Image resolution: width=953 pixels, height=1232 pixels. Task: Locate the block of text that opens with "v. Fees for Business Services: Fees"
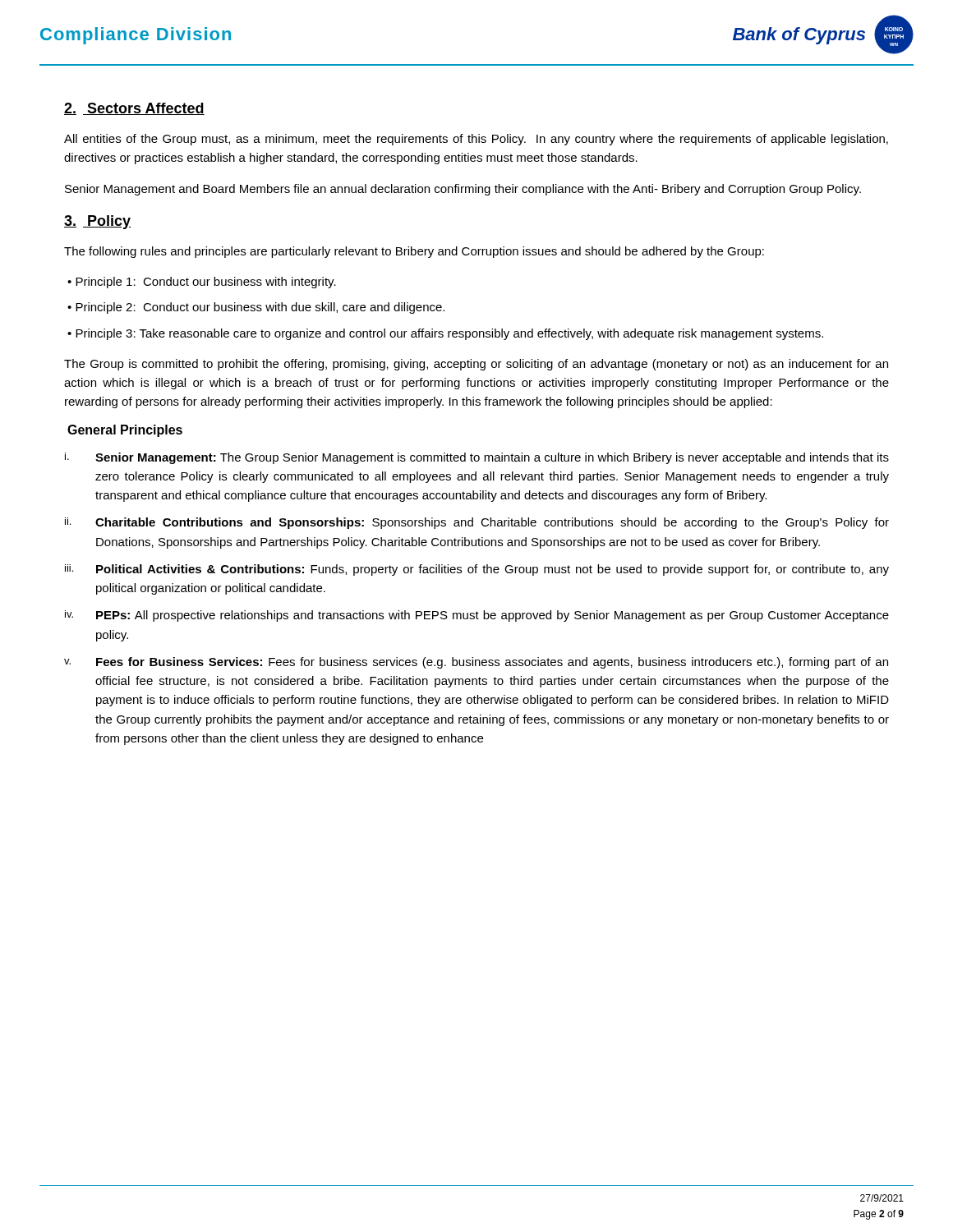[x=476, y=700]
